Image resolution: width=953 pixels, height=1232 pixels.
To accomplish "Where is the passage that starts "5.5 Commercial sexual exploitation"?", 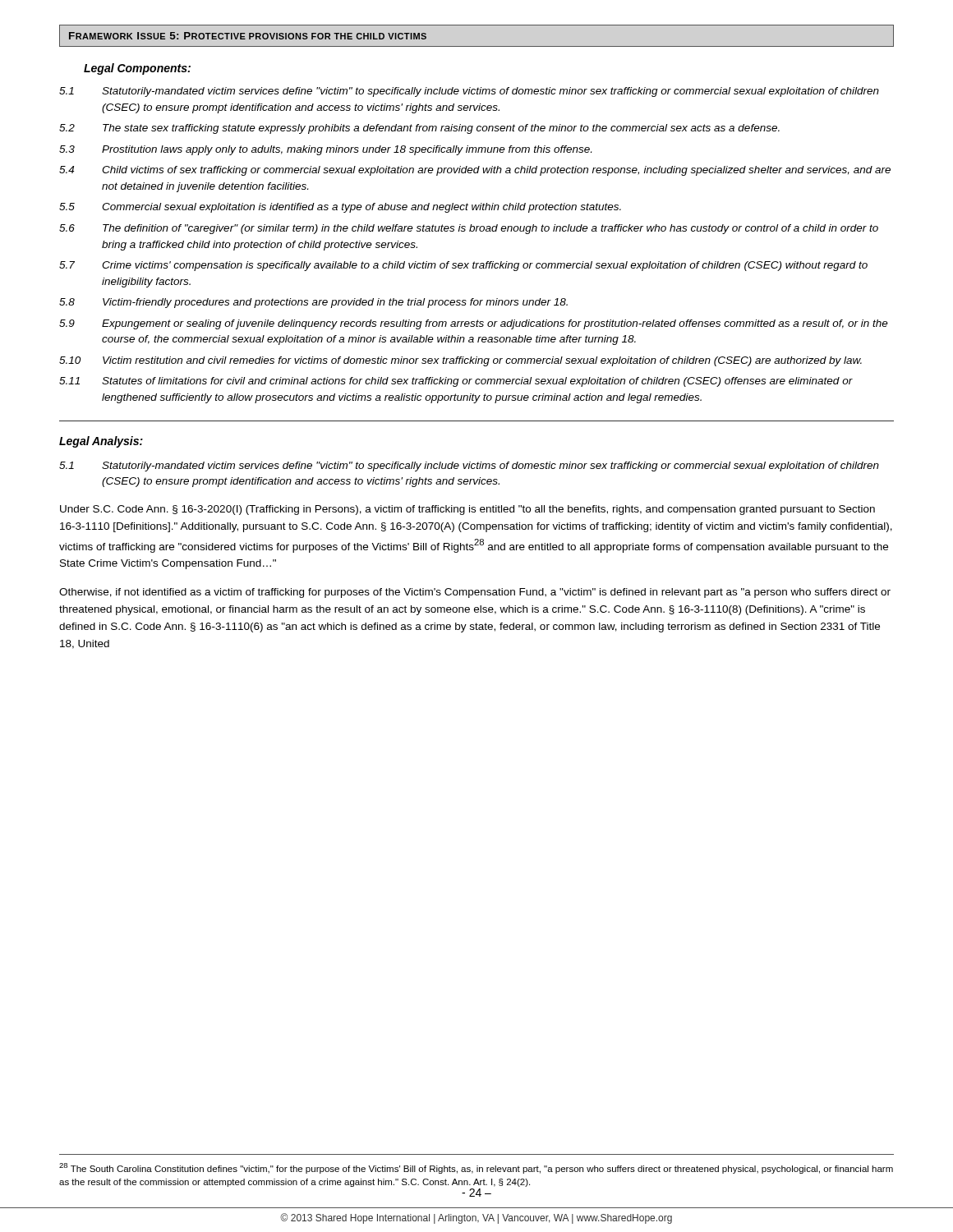I will pyautogui.click(x=476, y=207).
